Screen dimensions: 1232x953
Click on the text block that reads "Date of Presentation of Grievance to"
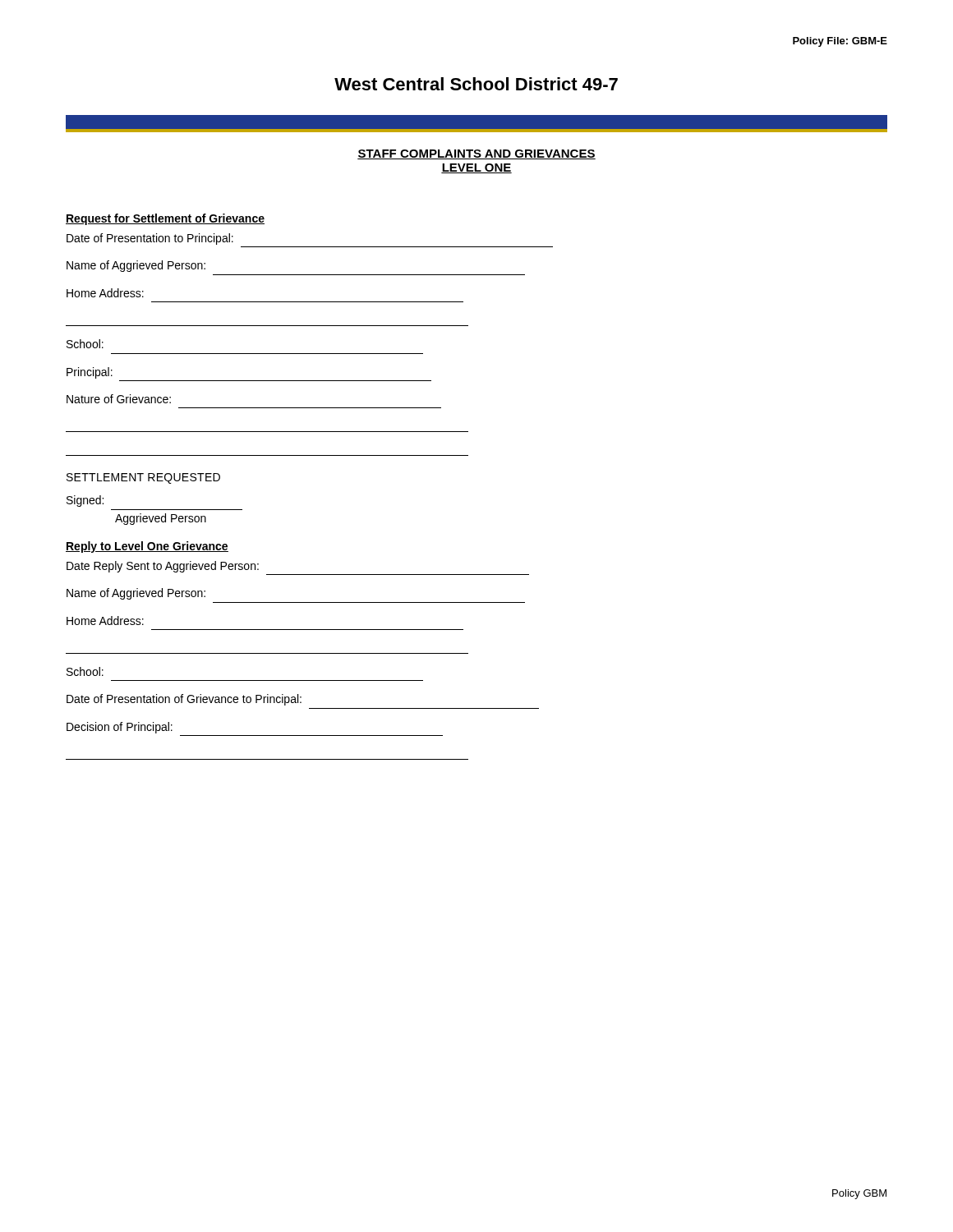coord(302,699)
